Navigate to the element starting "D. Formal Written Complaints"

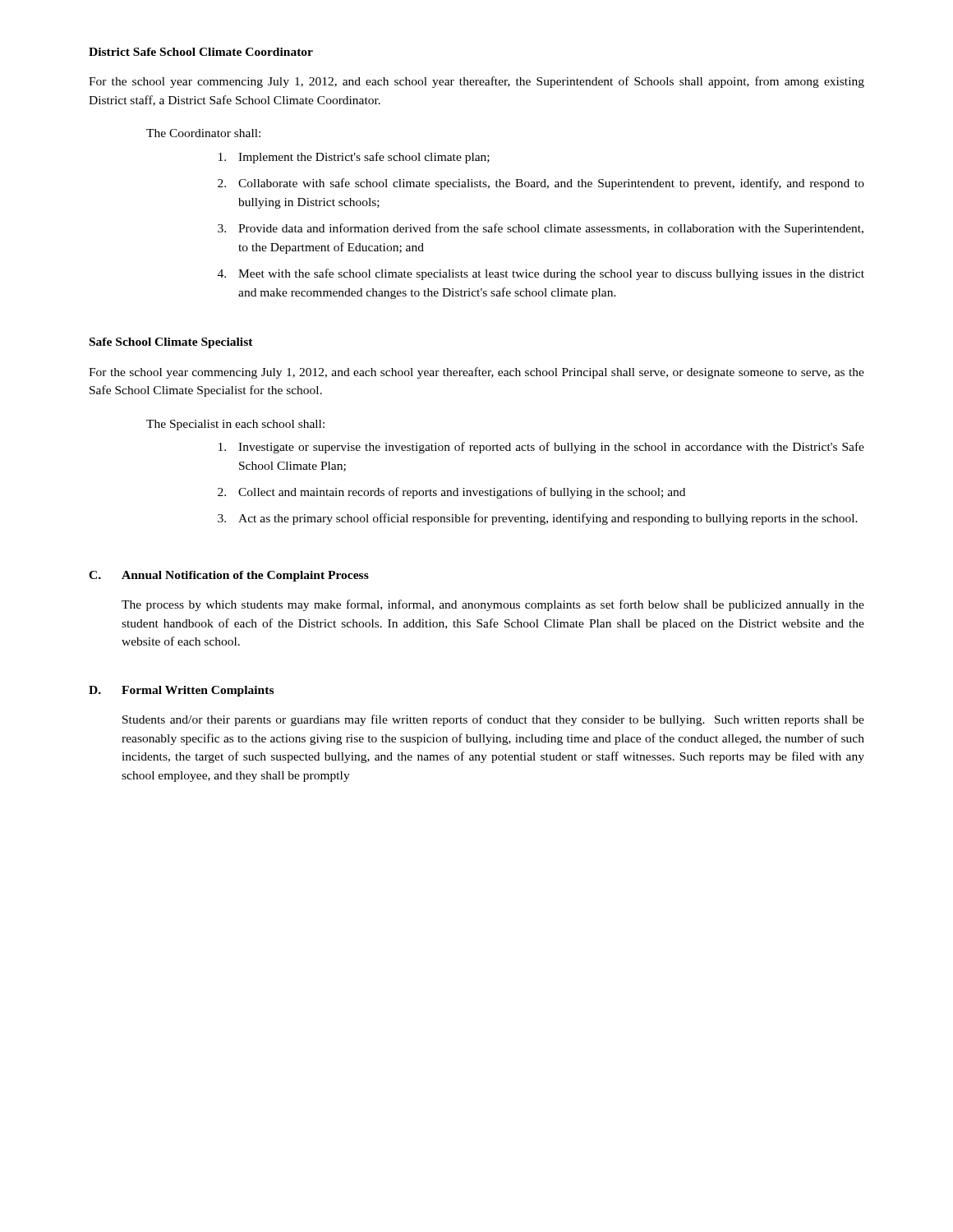click(x=181, y=691)
